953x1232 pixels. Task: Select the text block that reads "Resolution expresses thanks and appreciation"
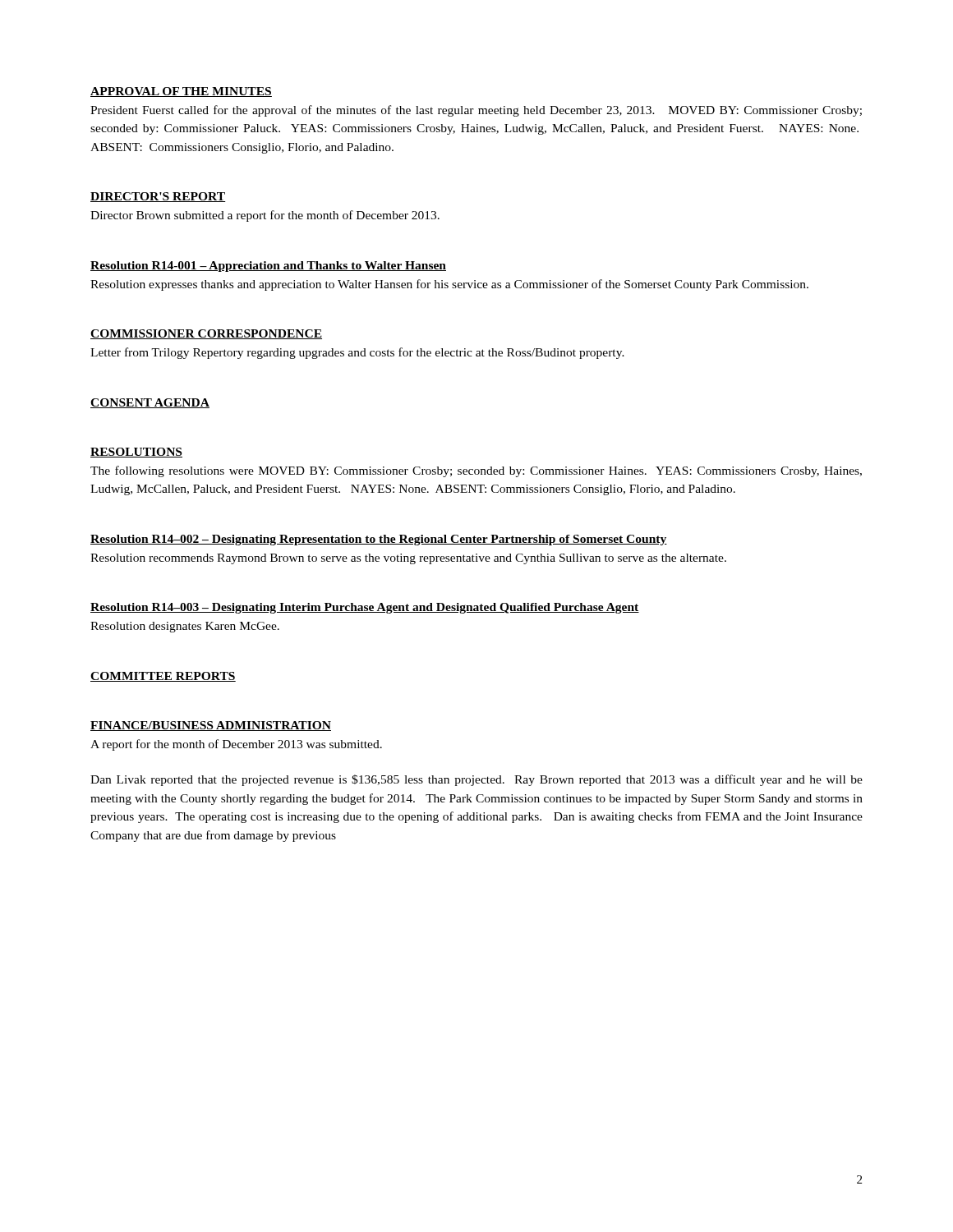450,284
